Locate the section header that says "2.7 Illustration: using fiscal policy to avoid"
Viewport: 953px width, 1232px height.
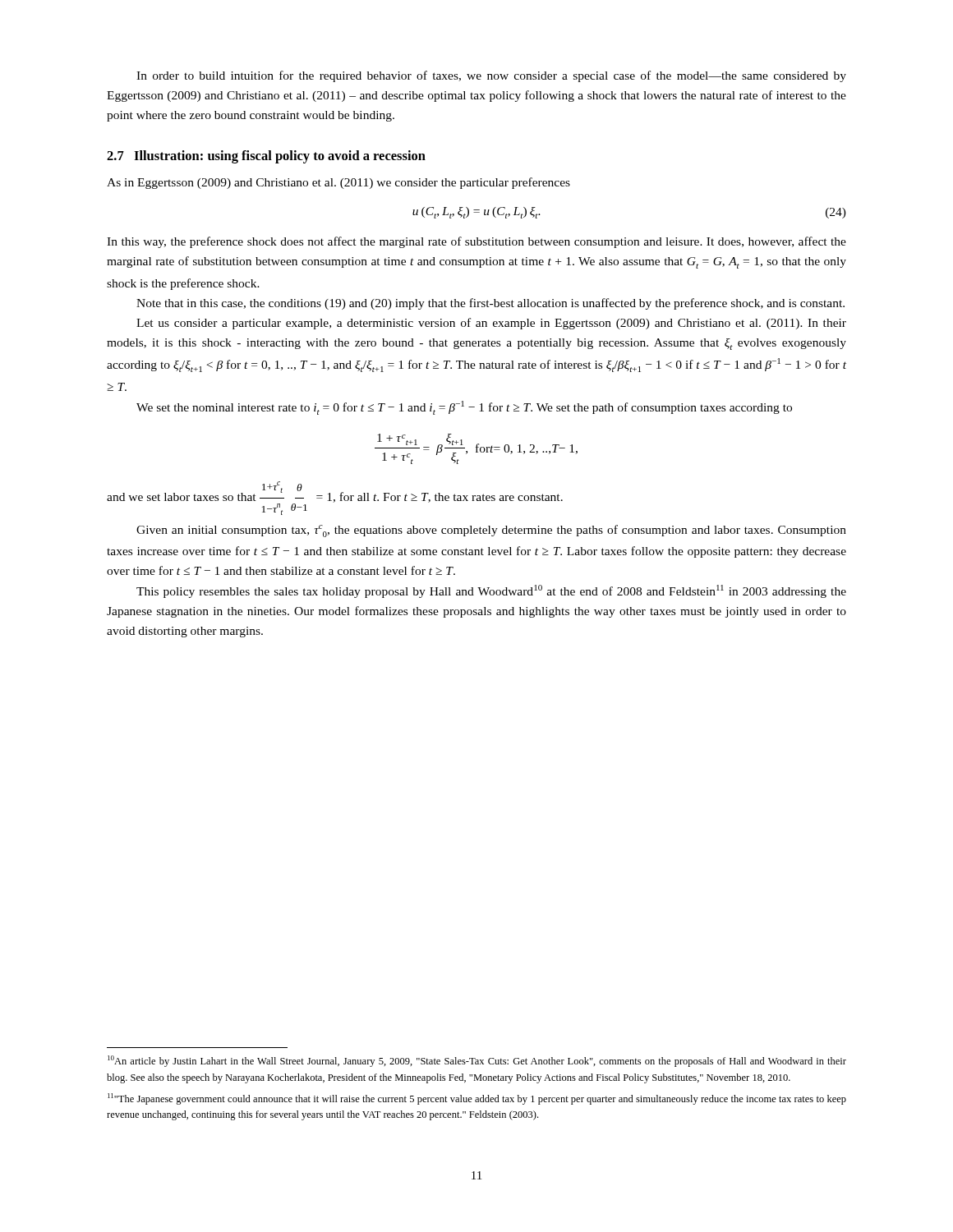(266, 157)
